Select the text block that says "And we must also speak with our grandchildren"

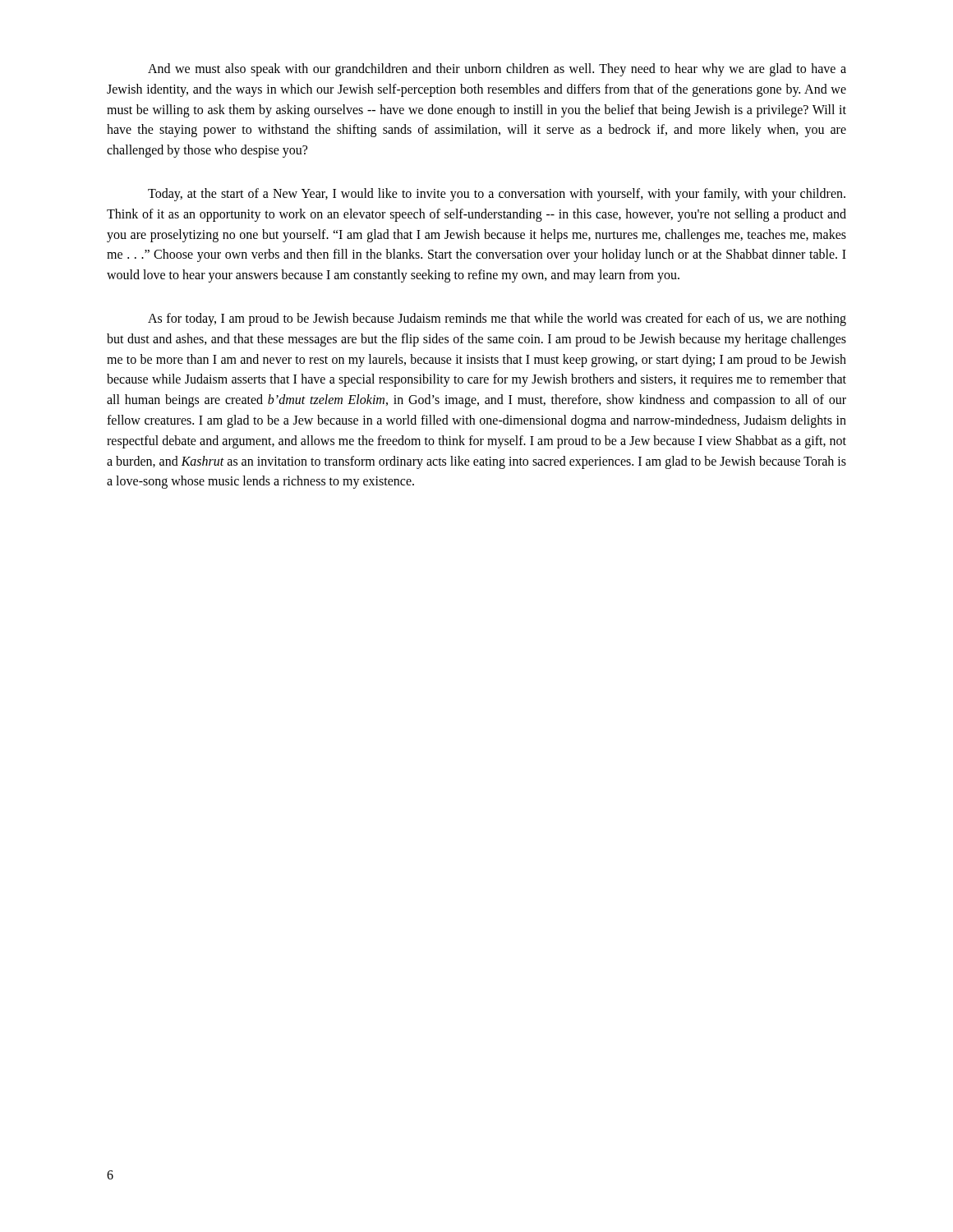coord(476,109)
